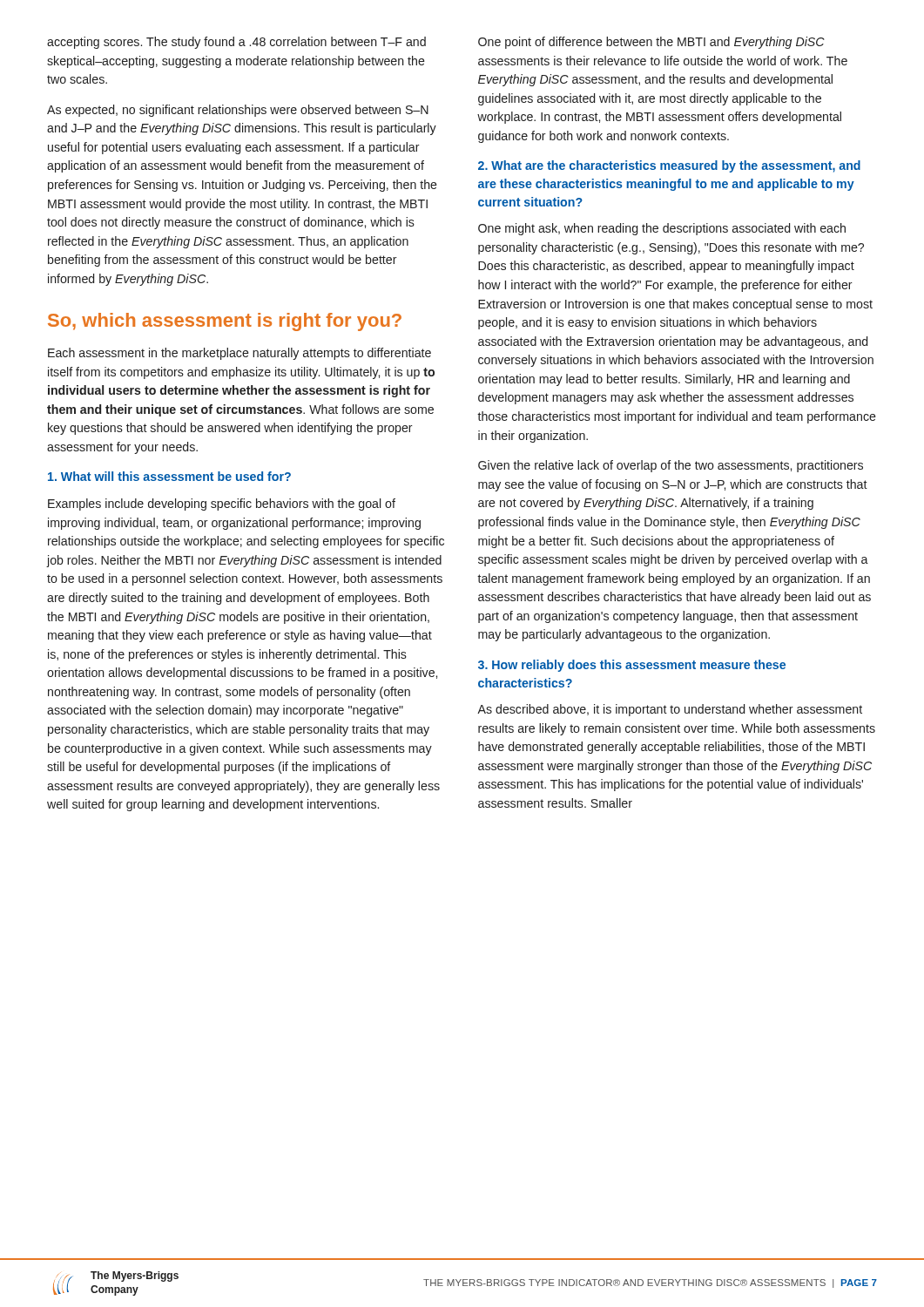Select the text starting "2. What are the characteristics"
924x1307 pixels.
coord(669,184)
